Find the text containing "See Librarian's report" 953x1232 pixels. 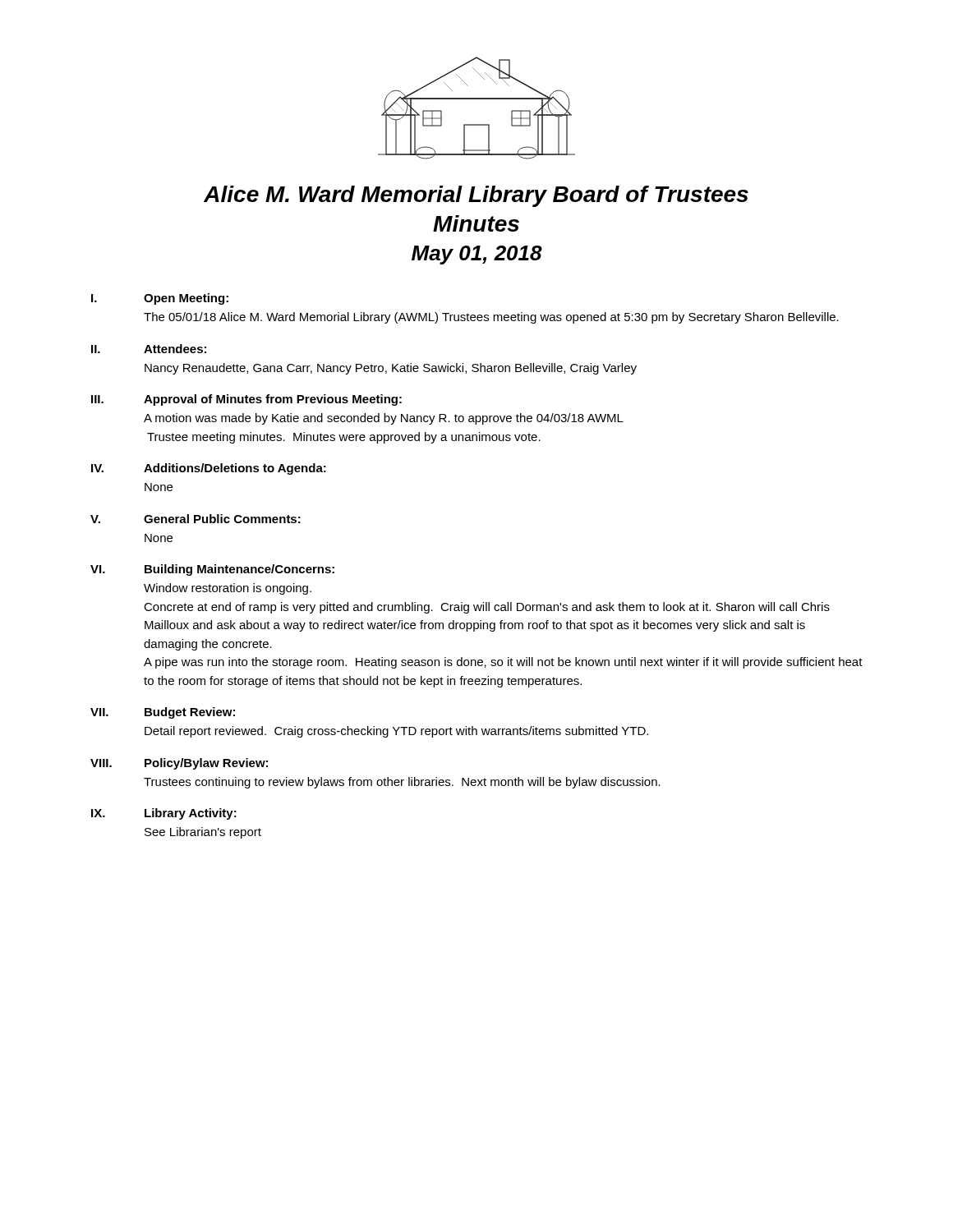point(203,832)
